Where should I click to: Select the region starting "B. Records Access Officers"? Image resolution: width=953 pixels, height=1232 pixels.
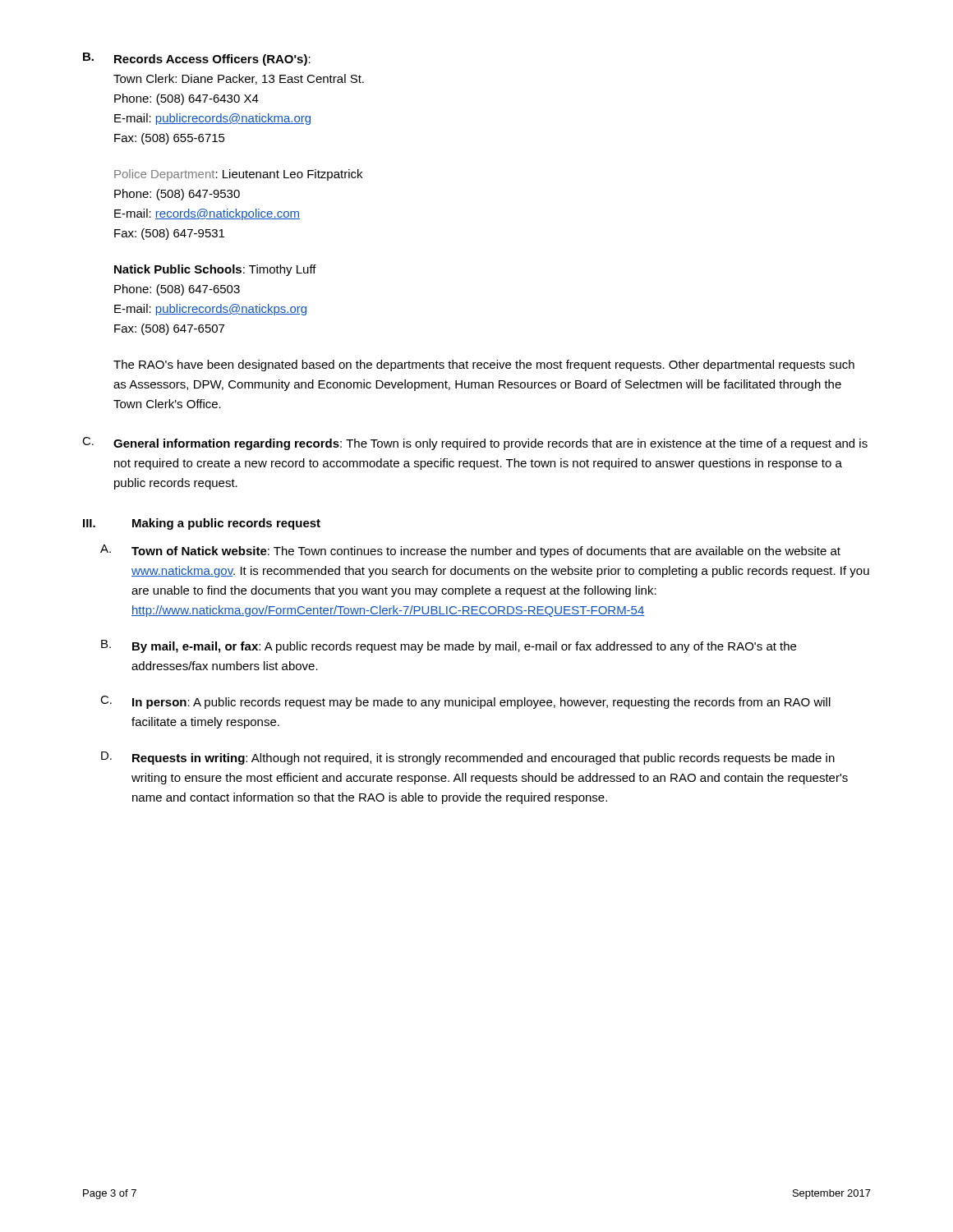(x=197, y=59)
